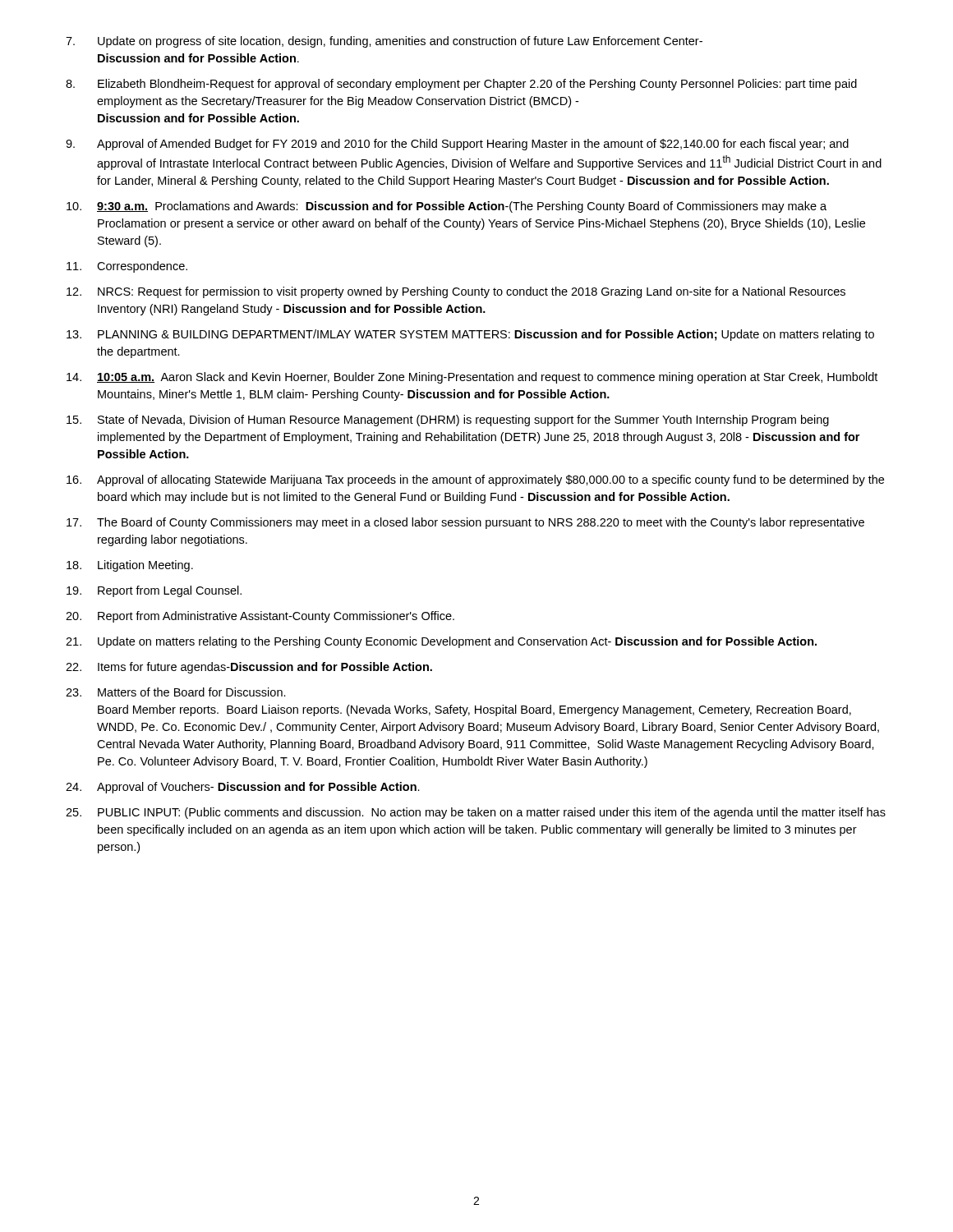Image resolution: width=953 pixels, height=1232 pixels.
Task: Select the list item with the text "9. Approval of Amended Budget for"
Action: click(x=476, y=163)
